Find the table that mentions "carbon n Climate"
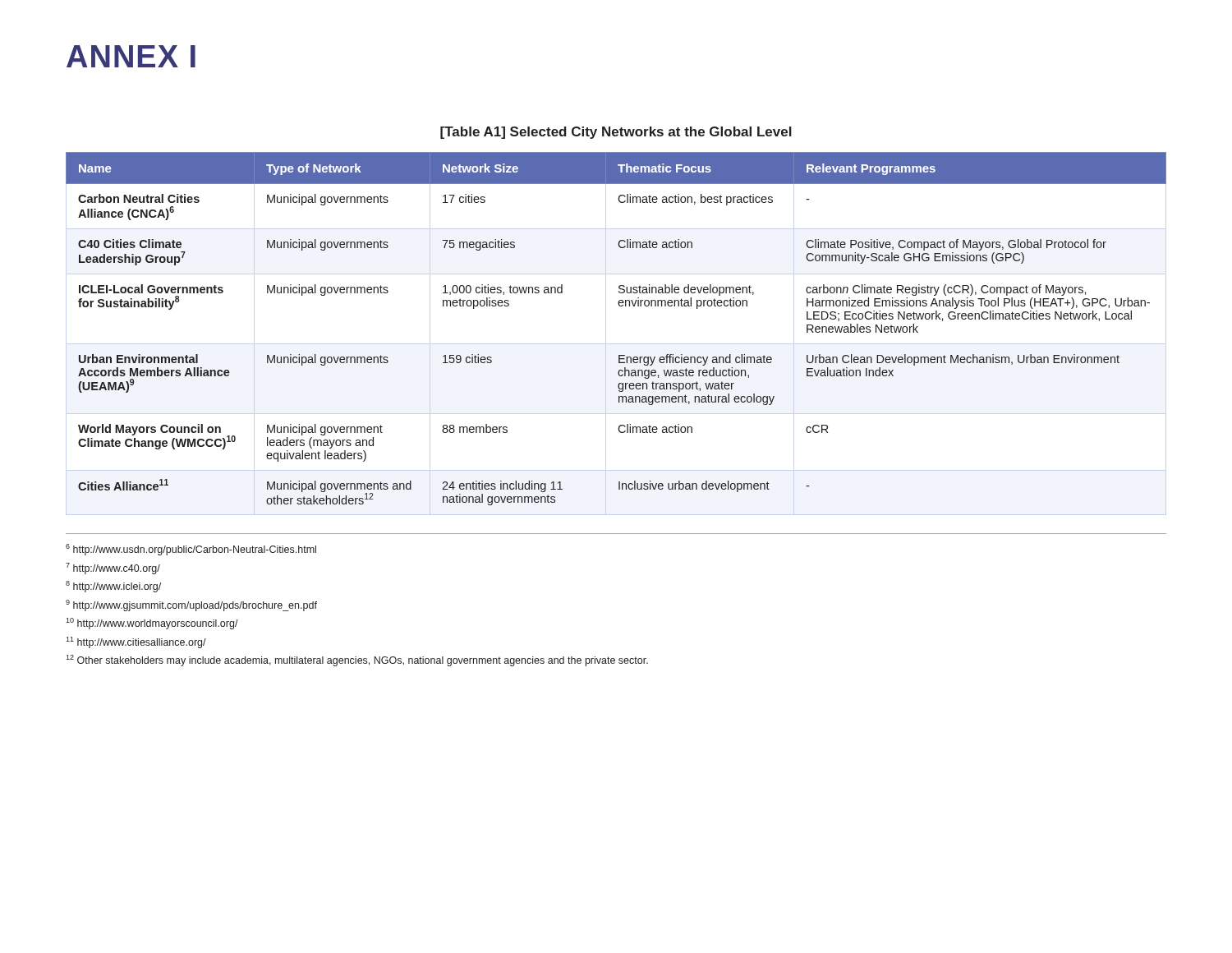 click(x=616, y=334)
